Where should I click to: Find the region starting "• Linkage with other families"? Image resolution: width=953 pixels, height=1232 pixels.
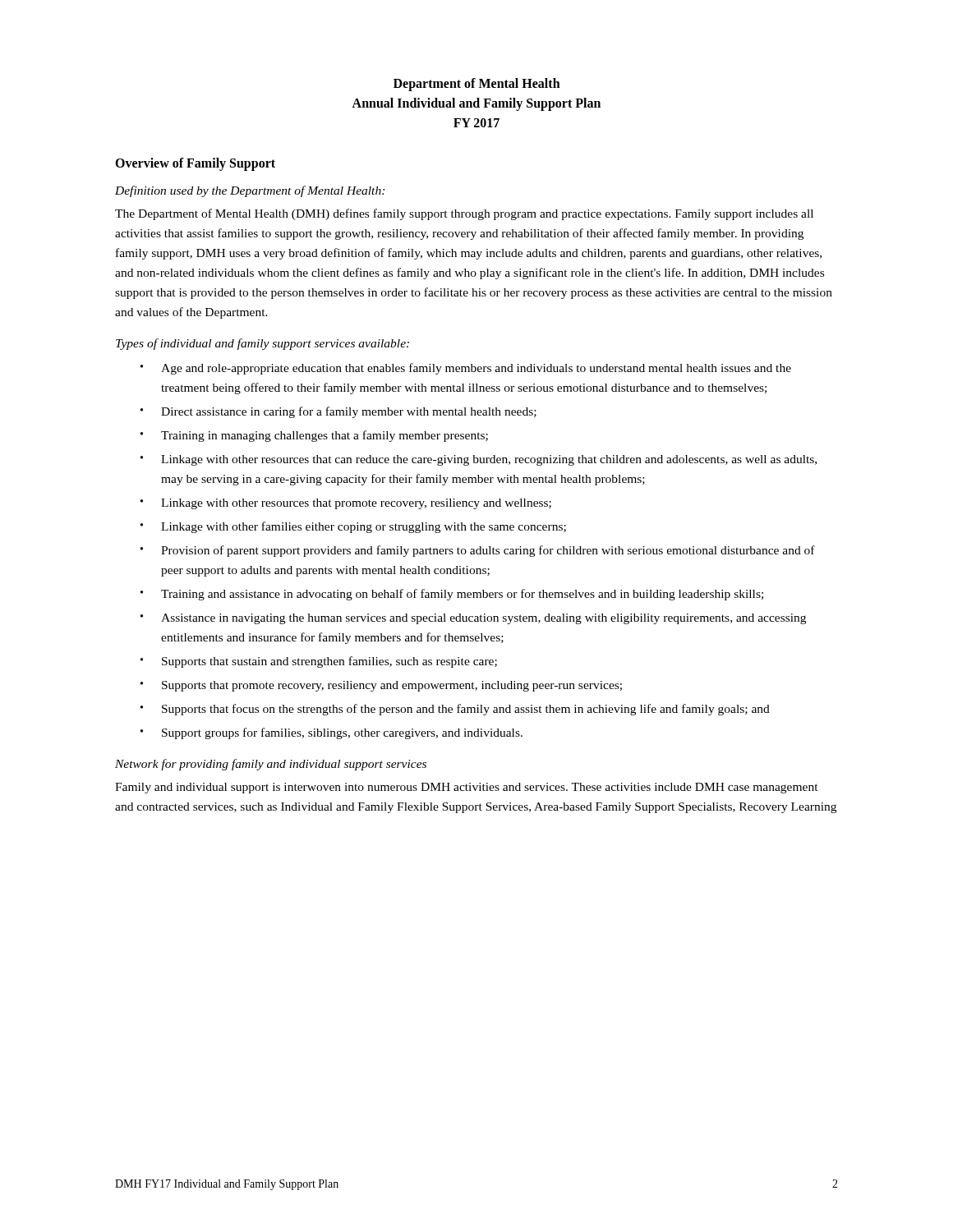point(476,527)
